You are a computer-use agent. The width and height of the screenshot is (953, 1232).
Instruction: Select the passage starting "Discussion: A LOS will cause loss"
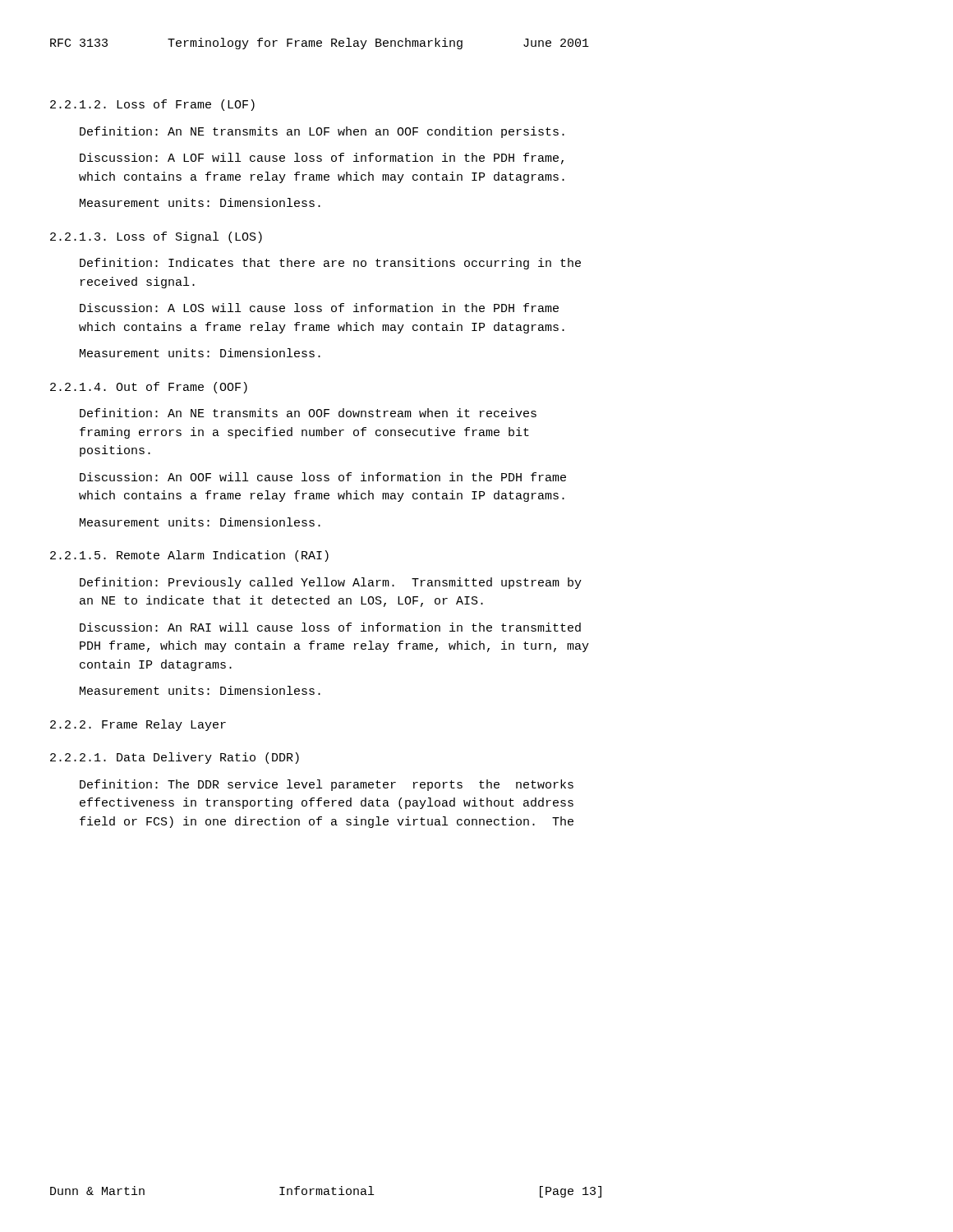click(x=323, y=318)
